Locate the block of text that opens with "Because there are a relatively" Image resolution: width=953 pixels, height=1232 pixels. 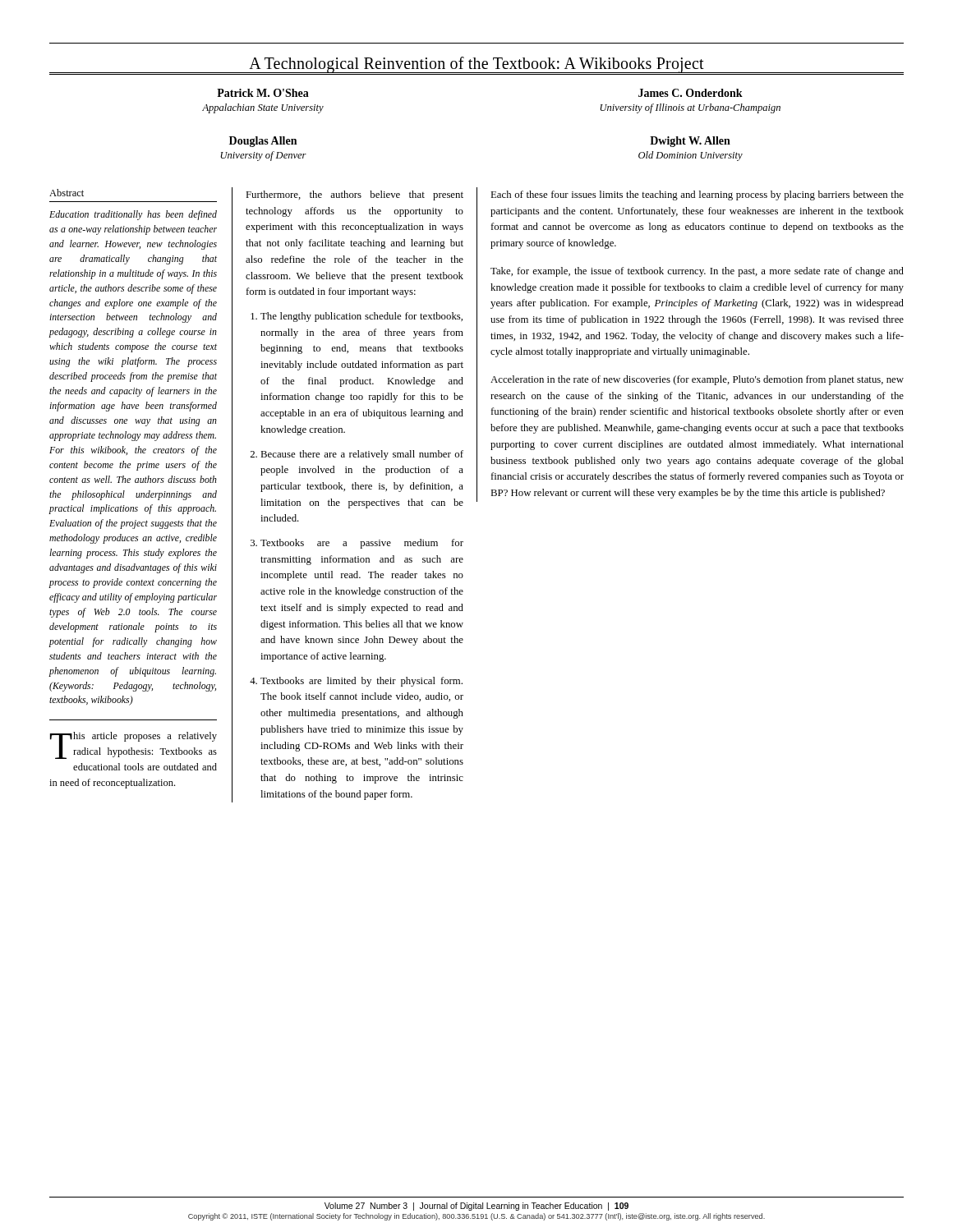pos(362,486)
